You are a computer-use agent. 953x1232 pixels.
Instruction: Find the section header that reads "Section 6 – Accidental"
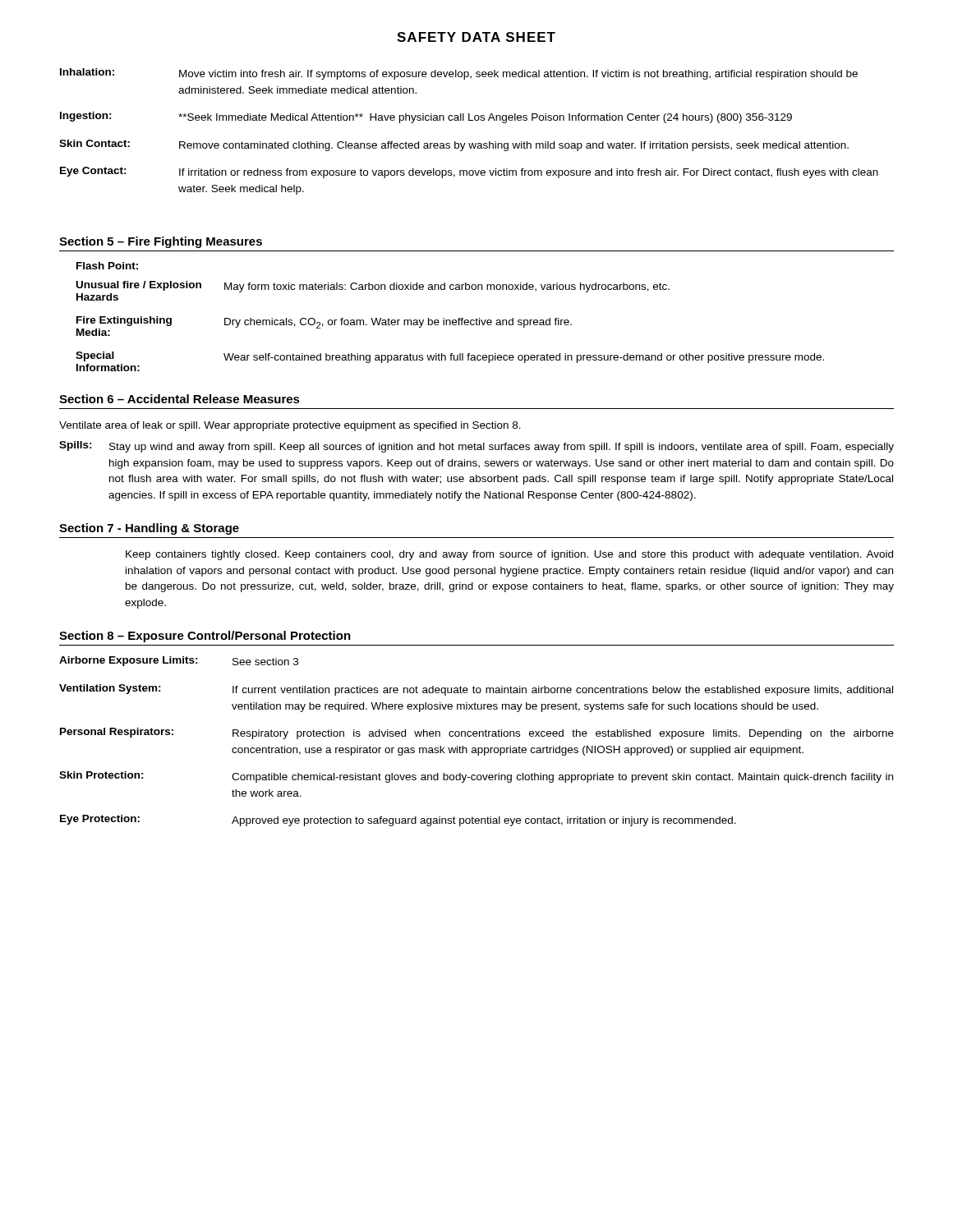pos(476,401)
